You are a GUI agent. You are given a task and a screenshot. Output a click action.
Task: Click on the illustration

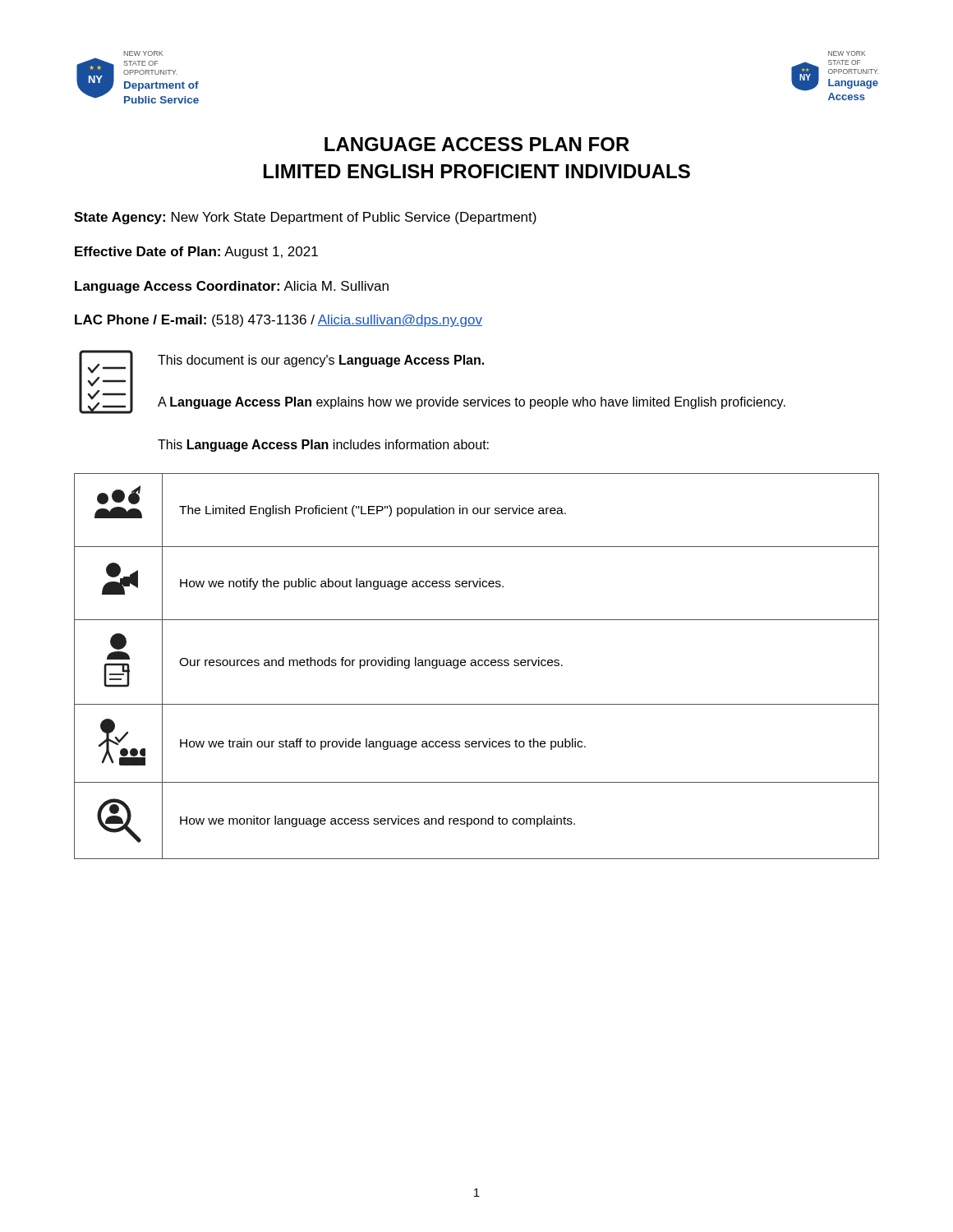pos(107,384)
